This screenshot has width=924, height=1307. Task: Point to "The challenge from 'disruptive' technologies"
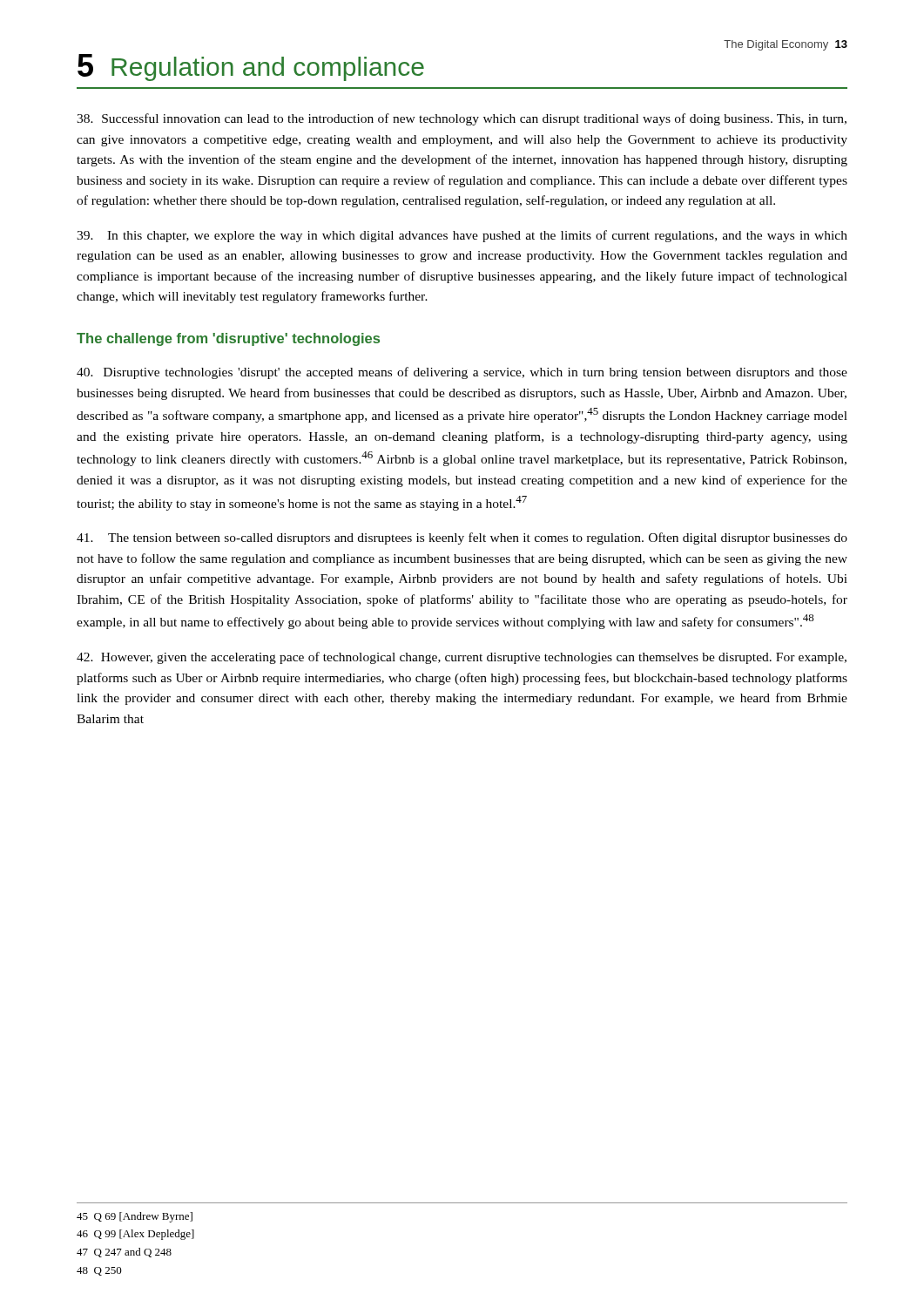pyautogui.click(x=229, y=338)
